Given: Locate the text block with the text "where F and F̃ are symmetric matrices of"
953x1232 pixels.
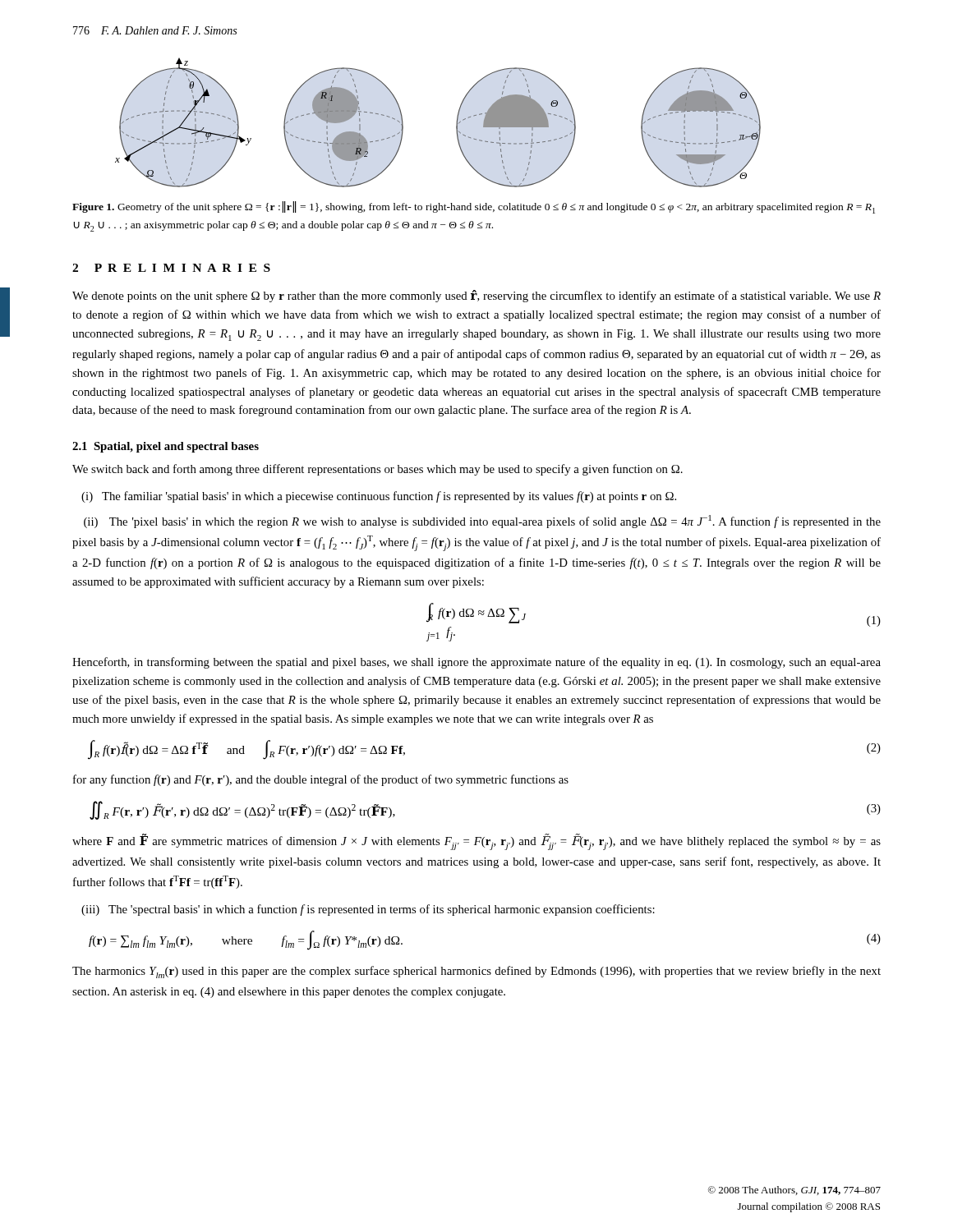Looking at the screenshot, I should click(476, 861).
